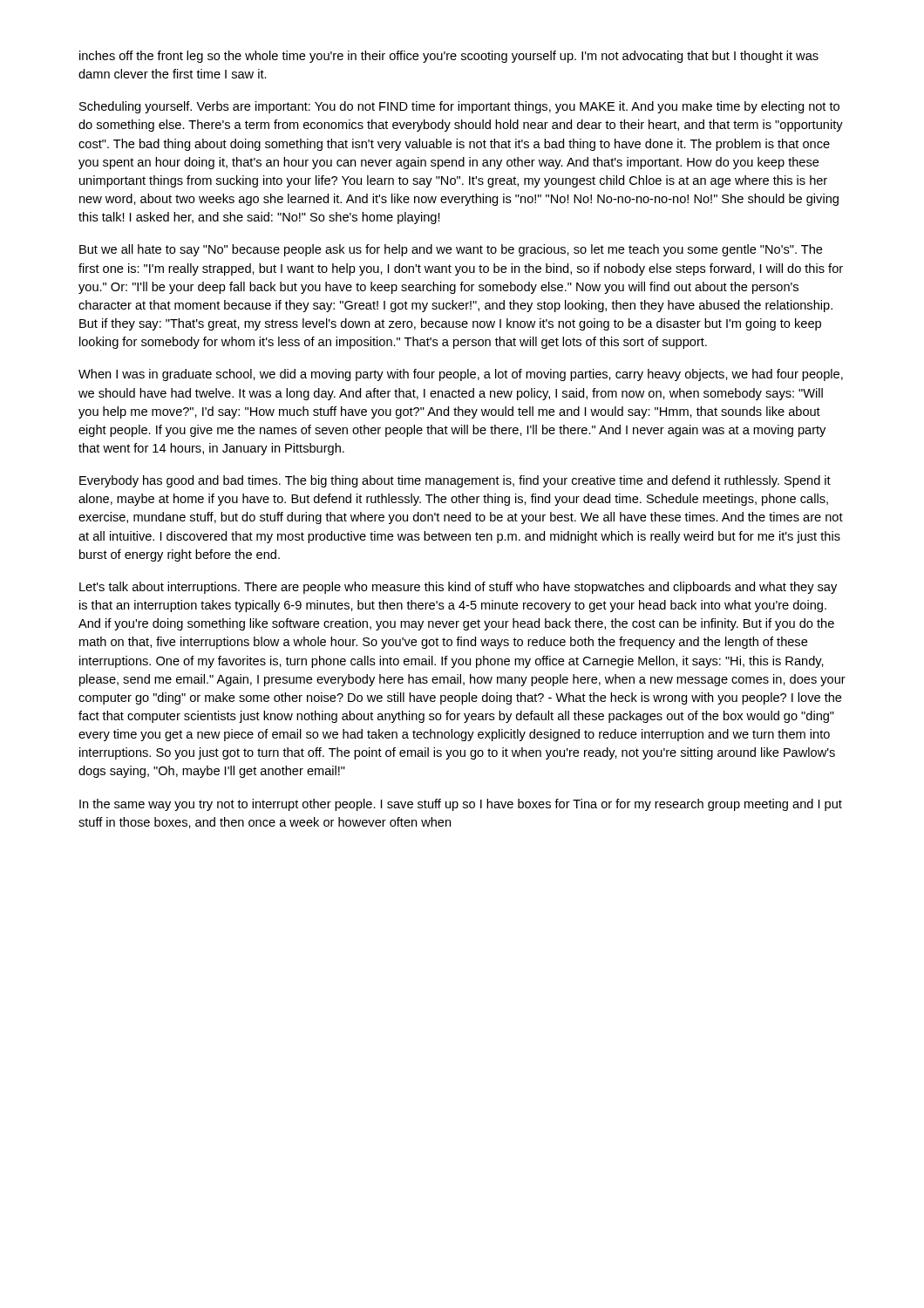Click on the text block that says "Everybody has good and bad times."
This screenshot has height=1308, width=924.
click(x=460, y=518)
